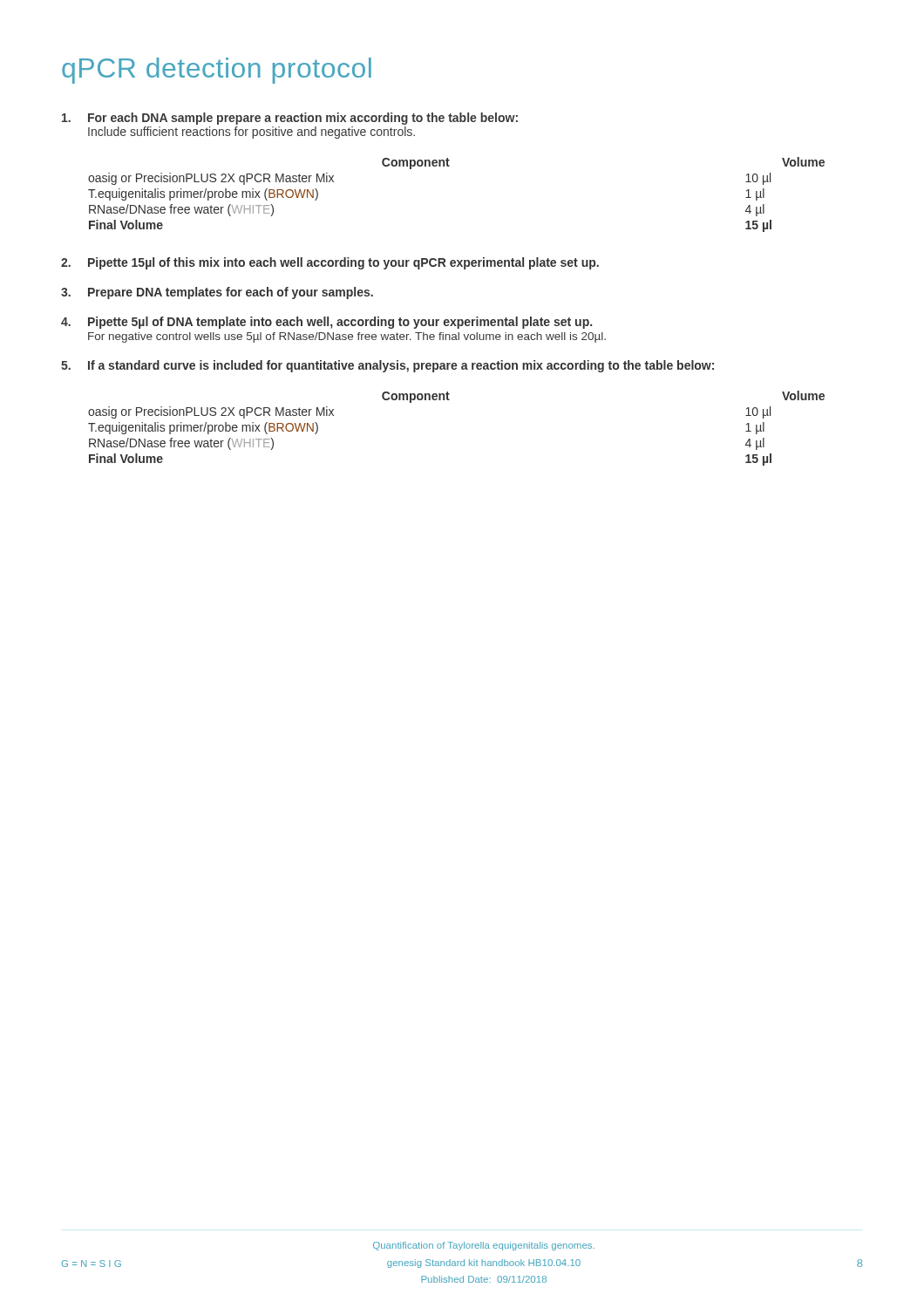Screen dimensions: 1308x924
Task: Select the title
Action: [x=217, y=68]
